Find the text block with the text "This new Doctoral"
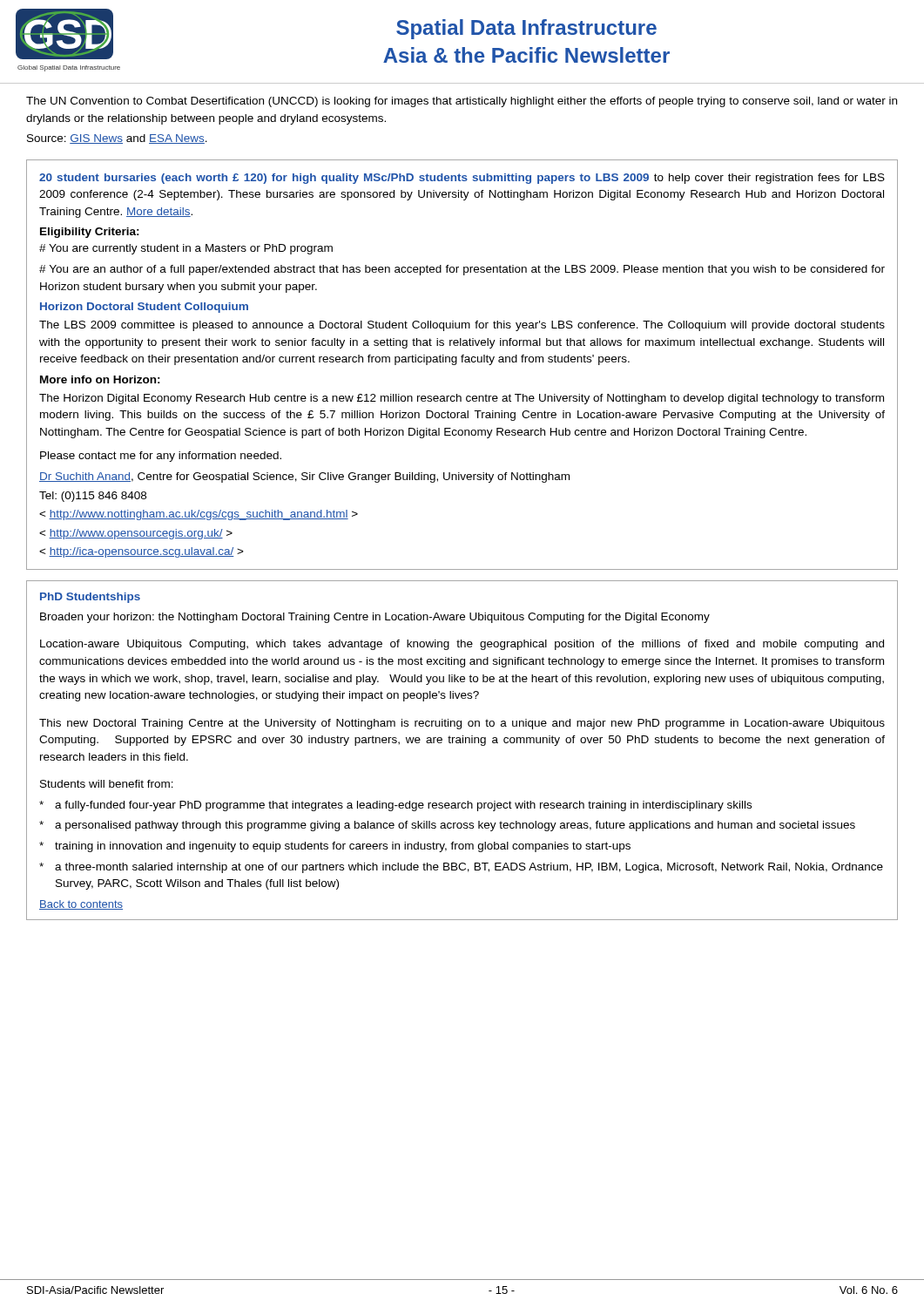Image resolution: width=924 pixels, height=1307 pixels. [x=462, y=740]
